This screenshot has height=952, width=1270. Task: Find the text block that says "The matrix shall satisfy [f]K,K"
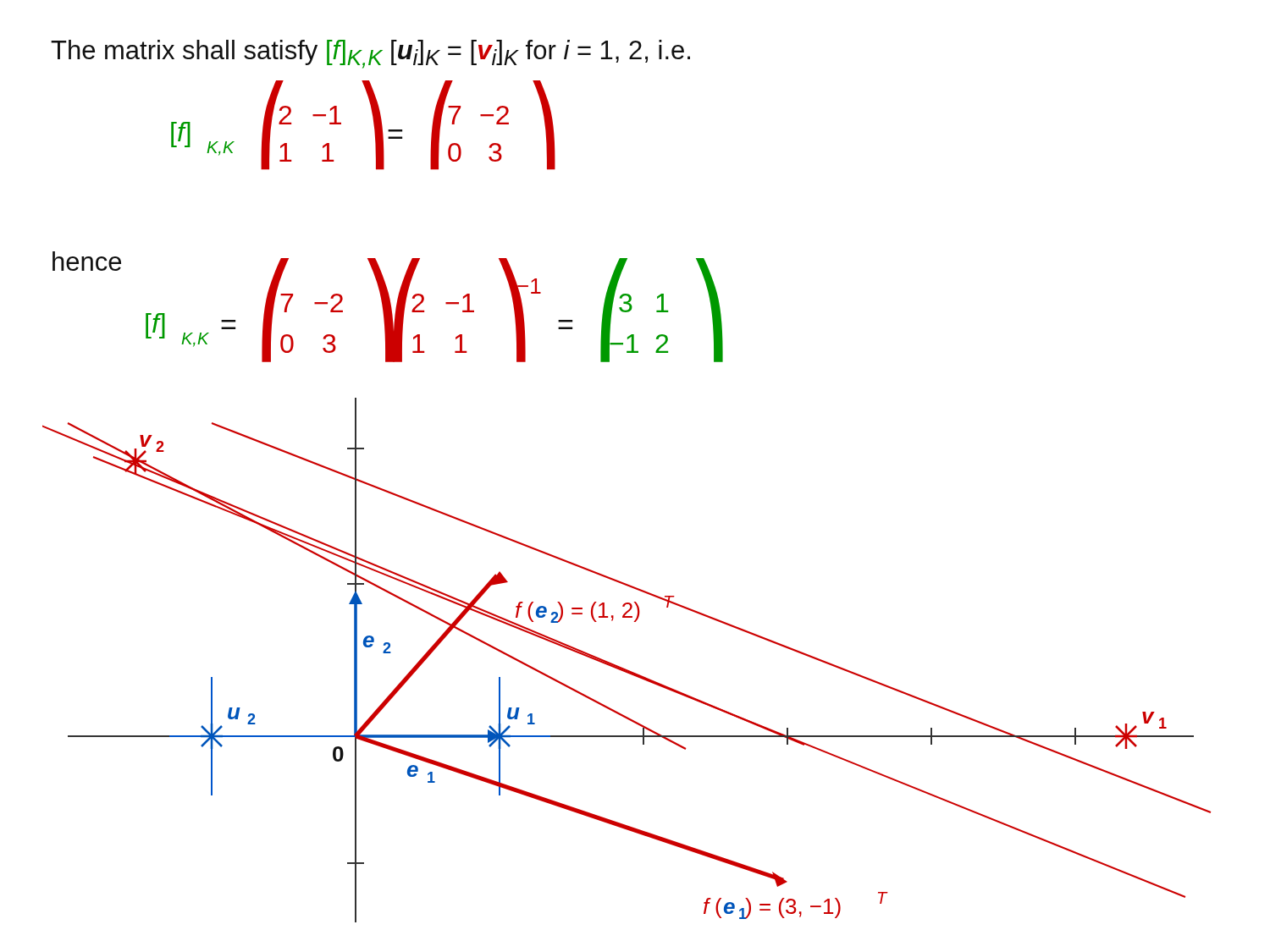click(x=372, y=53)
